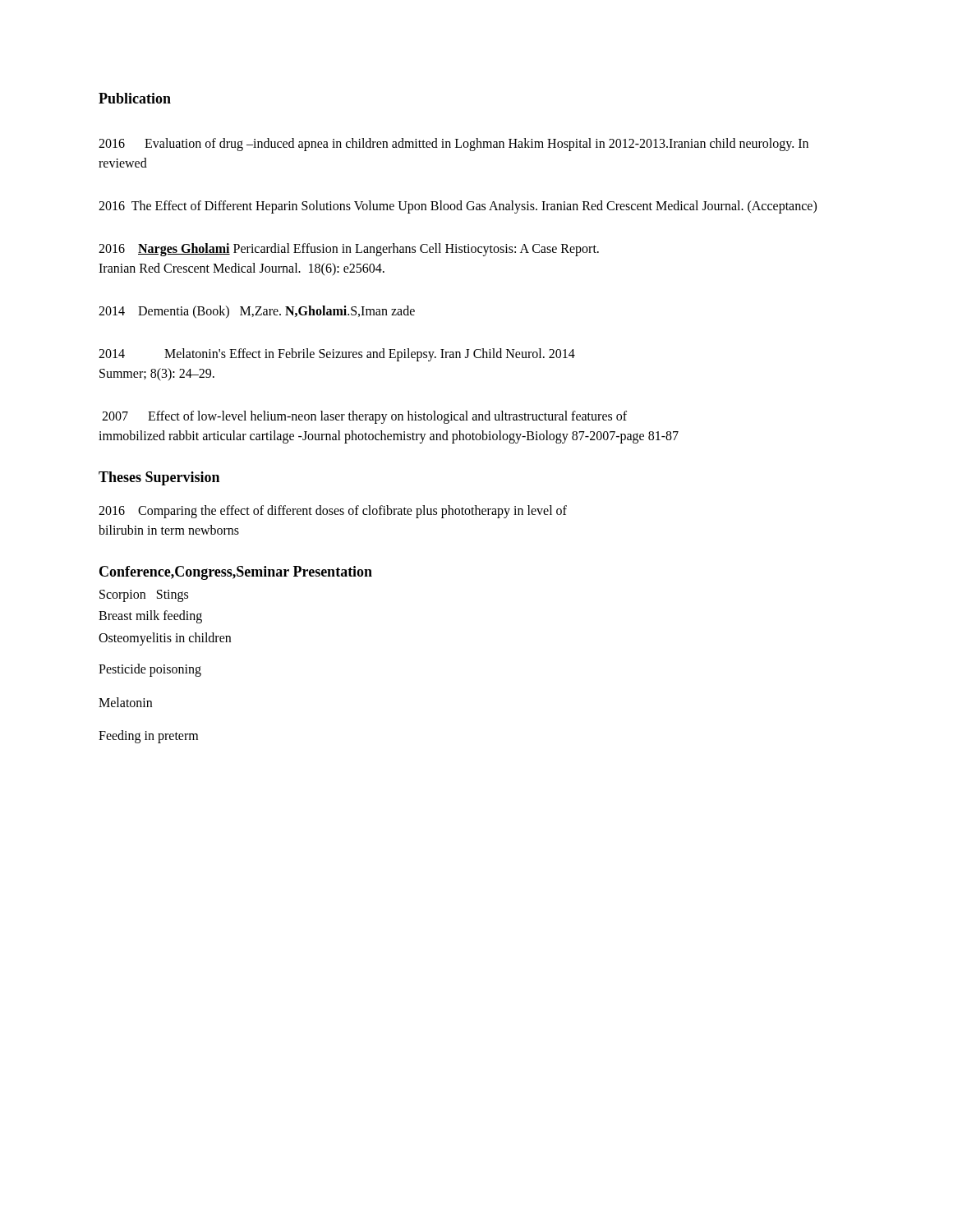Find the block starting "Theses Supervision"
Screen dimensions: 1232x953
pyautogui.click(x=159, y=477)
